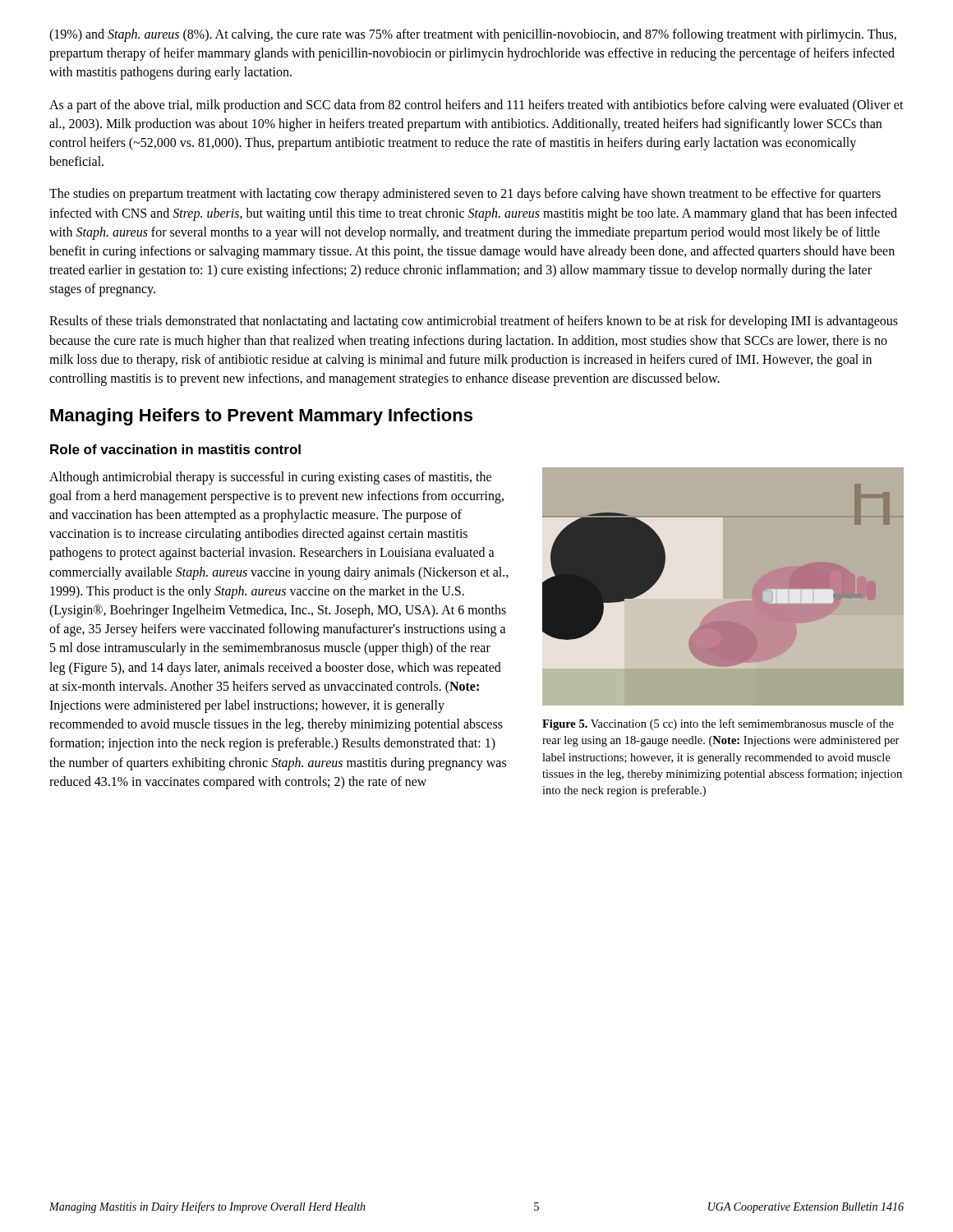
Task: Find the text block containing "Results of these trials demonstrated that"
Action: 476,350
